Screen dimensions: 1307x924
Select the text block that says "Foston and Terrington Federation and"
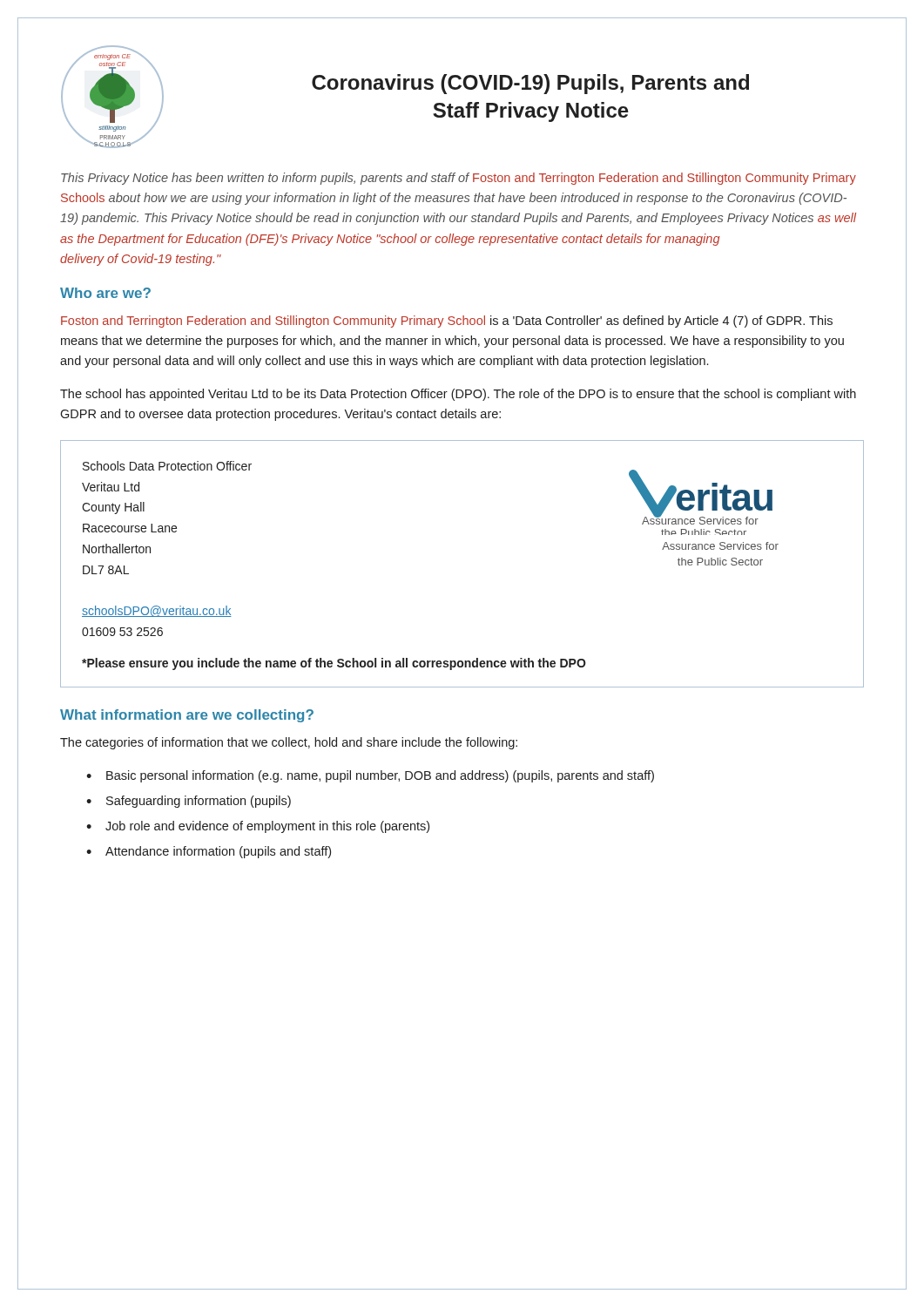(452, 341)
